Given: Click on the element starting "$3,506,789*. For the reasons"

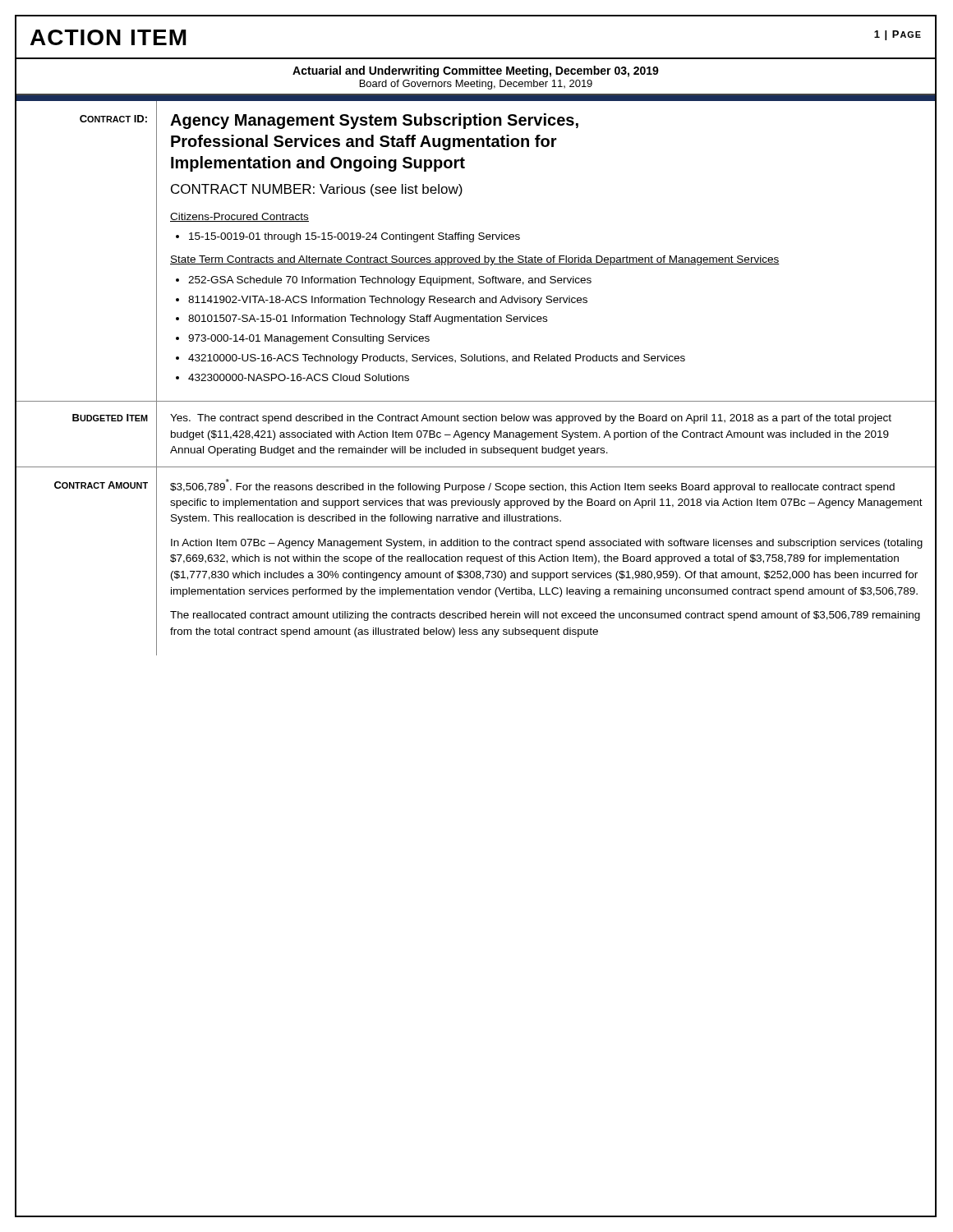Looking at the screenshot, I should [x=547, y=557].
